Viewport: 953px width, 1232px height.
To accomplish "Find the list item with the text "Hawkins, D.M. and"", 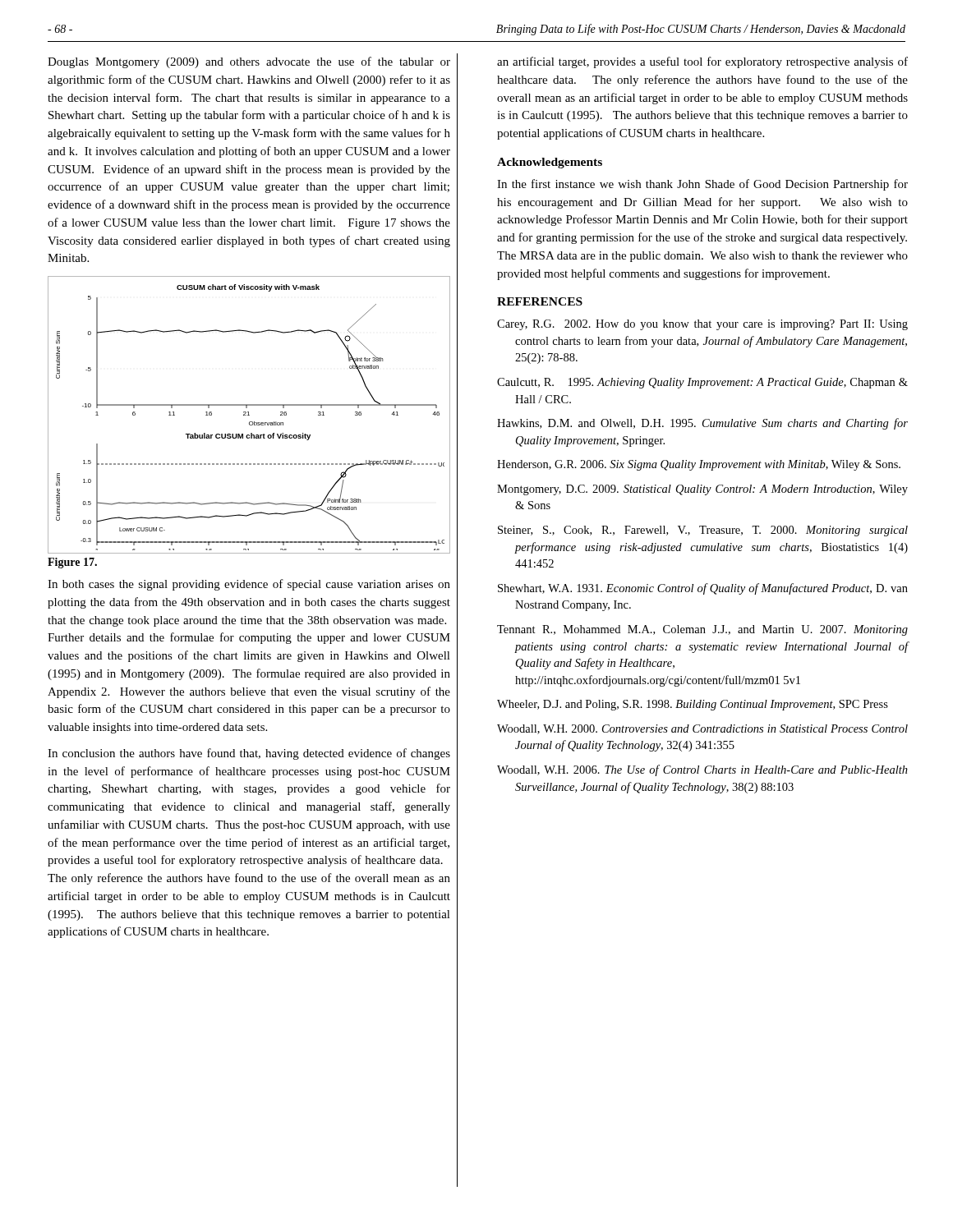I will click(x=702, y=432).
